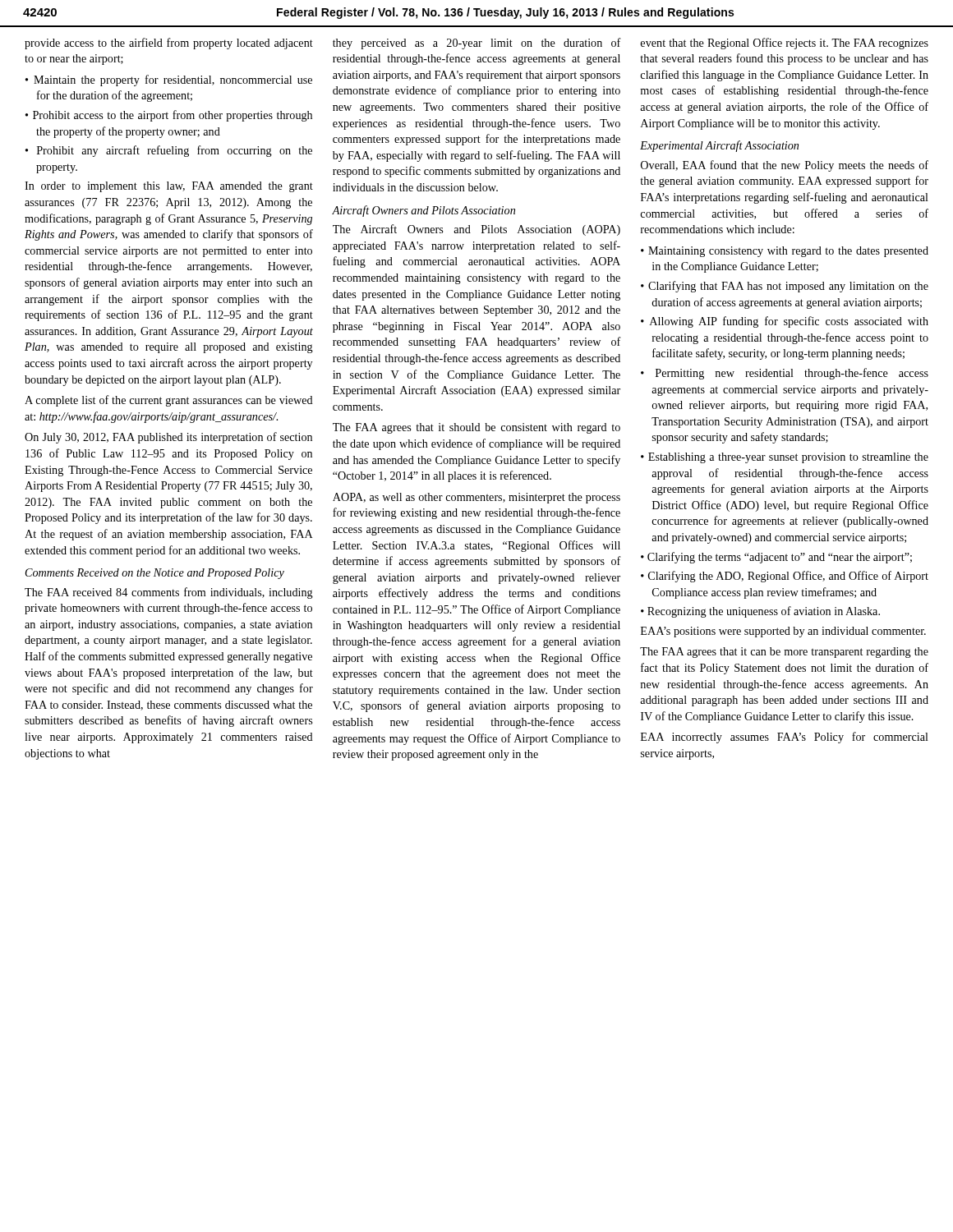Select the text starting "• Allowing AIP funding"
Screen dimensions: 1232x953
(784, 338)
